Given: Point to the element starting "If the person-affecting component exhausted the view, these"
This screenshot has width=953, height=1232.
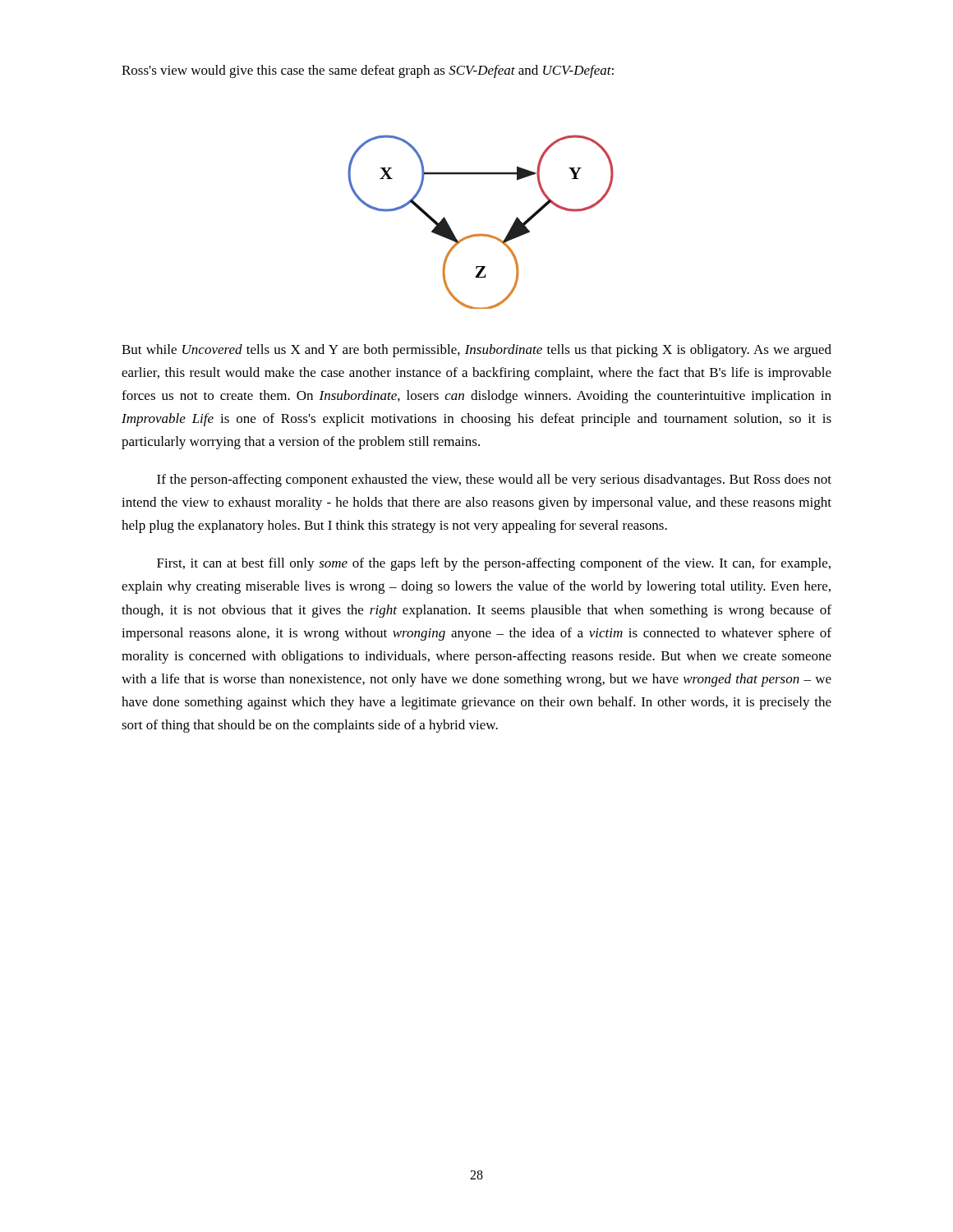Looking at the screenshot, I should click(x=476, y=503).
